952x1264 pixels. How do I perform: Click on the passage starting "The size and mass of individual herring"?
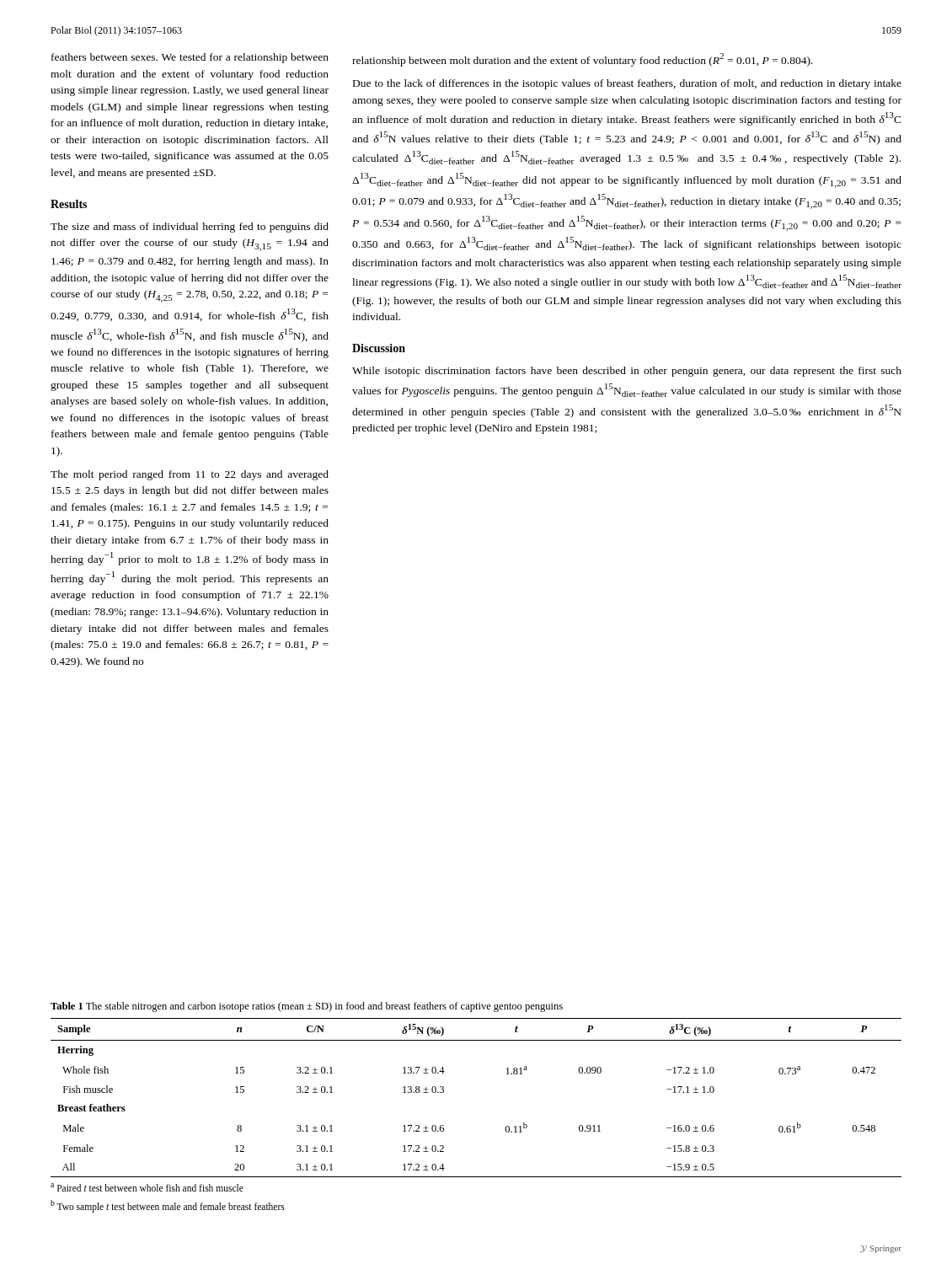(x=190, y=444)
